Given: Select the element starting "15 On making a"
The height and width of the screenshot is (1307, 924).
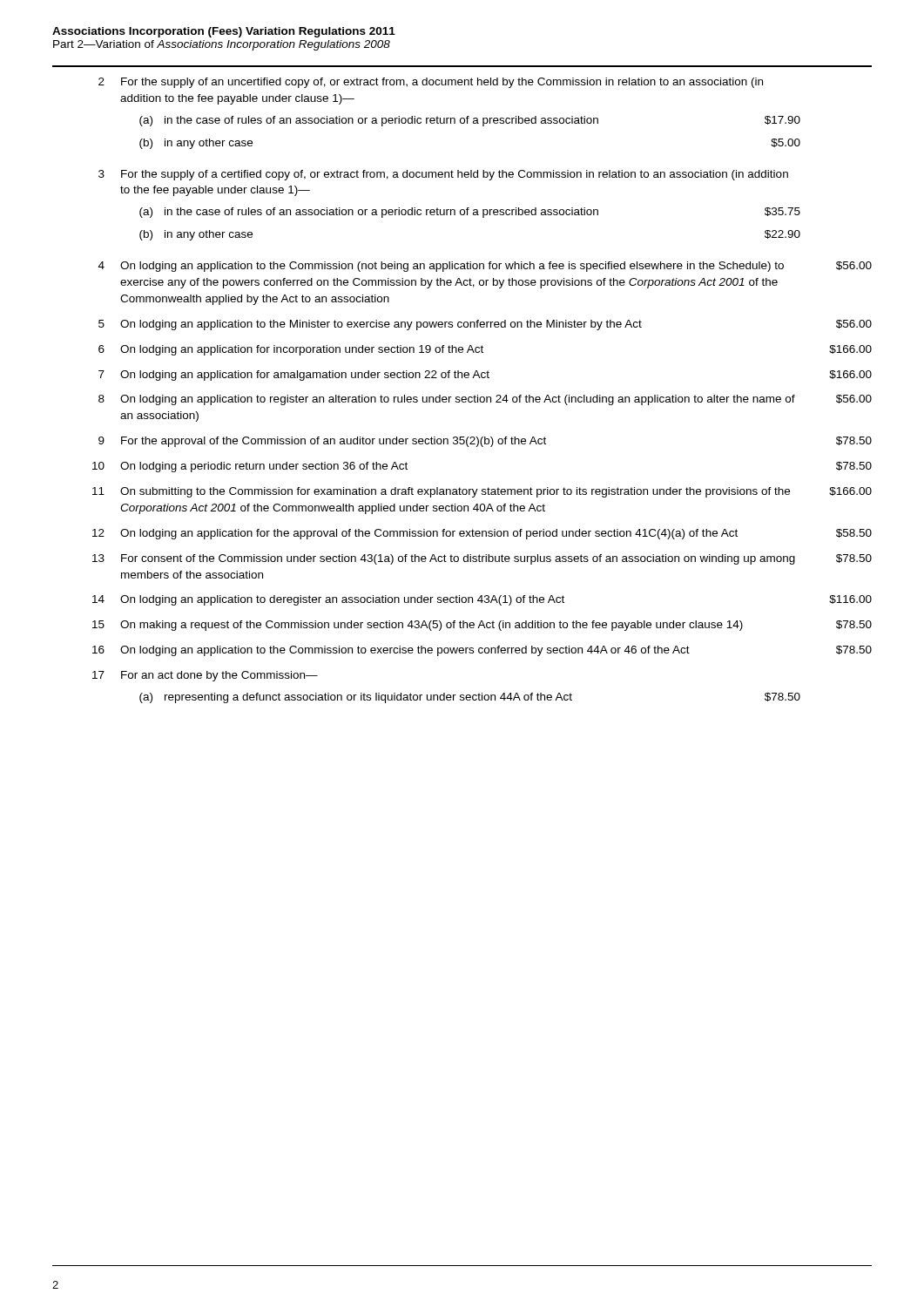Looking at the screenshot, I should 462,625.
